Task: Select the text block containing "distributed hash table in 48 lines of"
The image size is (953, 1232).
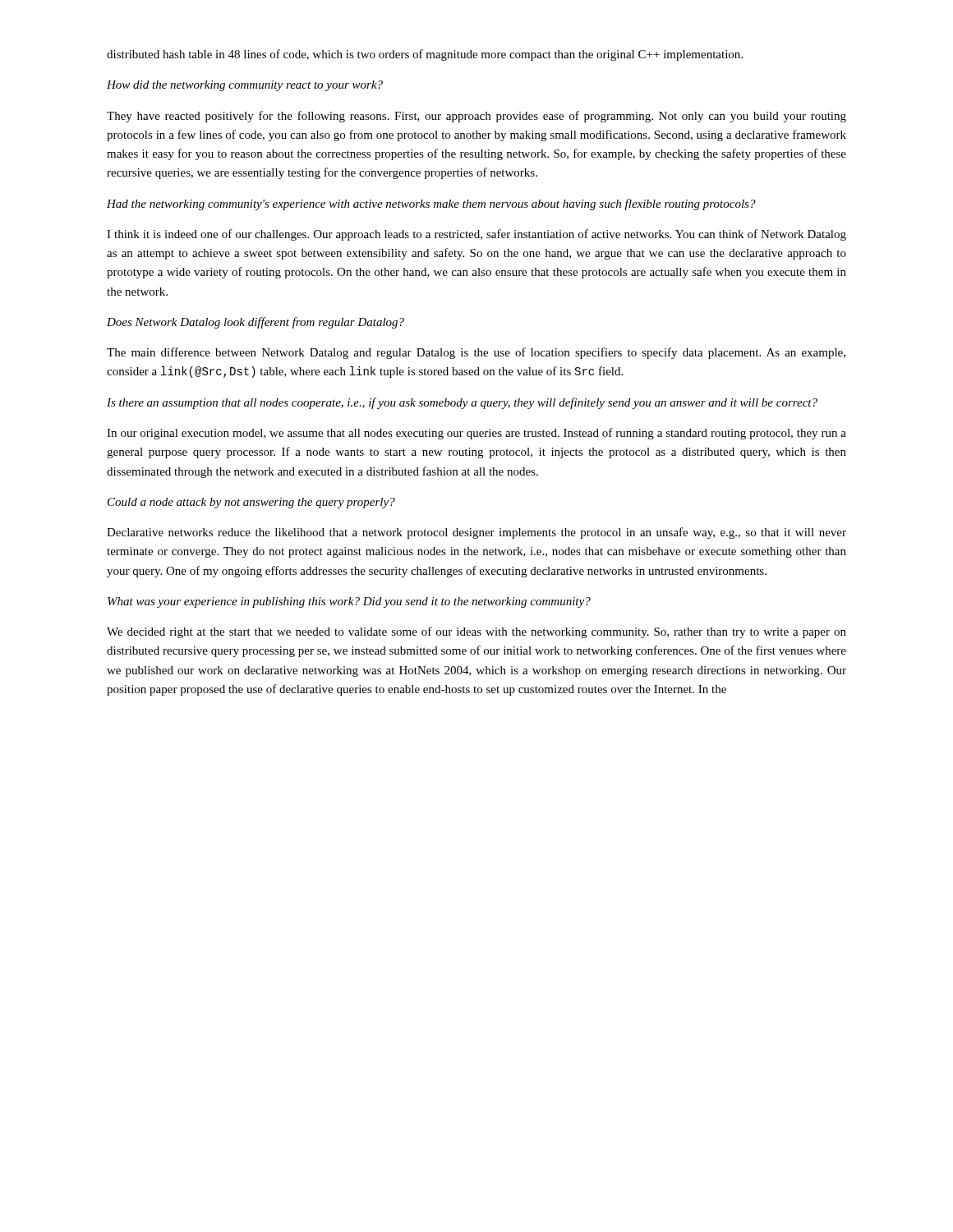Action: click(476, 55)
